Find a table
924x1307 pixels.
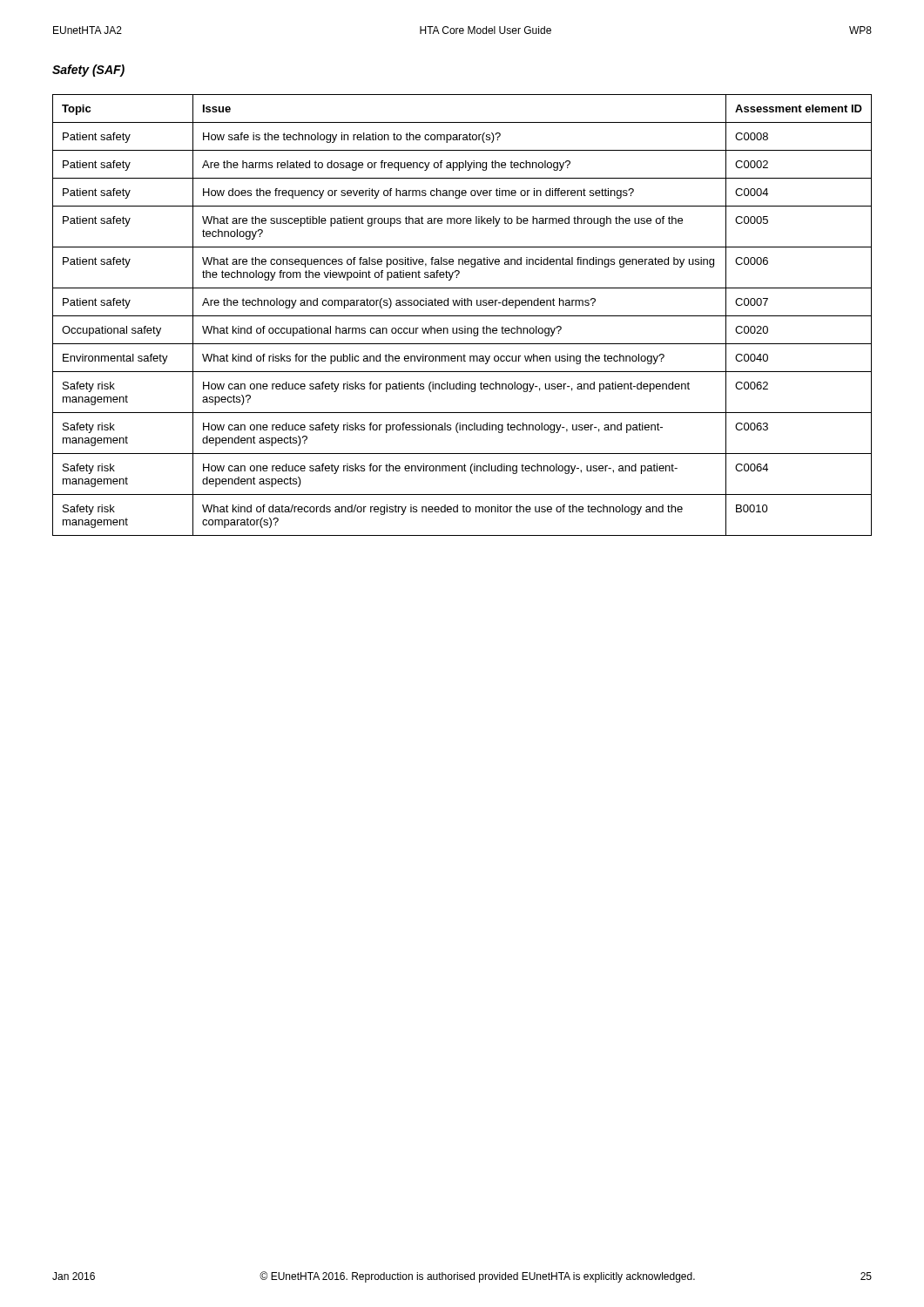[x=462, y=315]
